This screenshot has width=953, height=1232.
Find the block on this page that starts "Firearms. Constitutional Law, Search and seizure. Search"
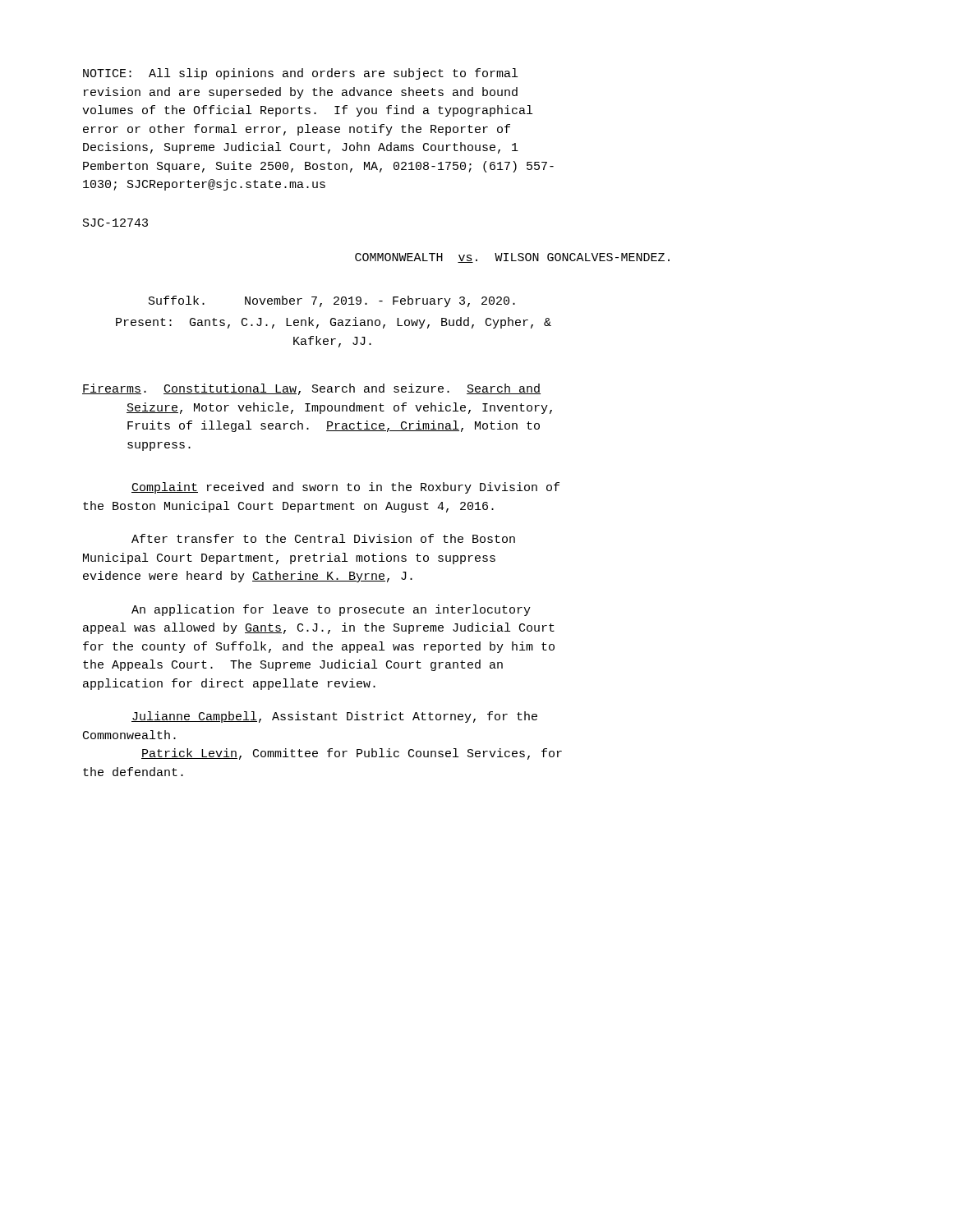tap(319, 417)
